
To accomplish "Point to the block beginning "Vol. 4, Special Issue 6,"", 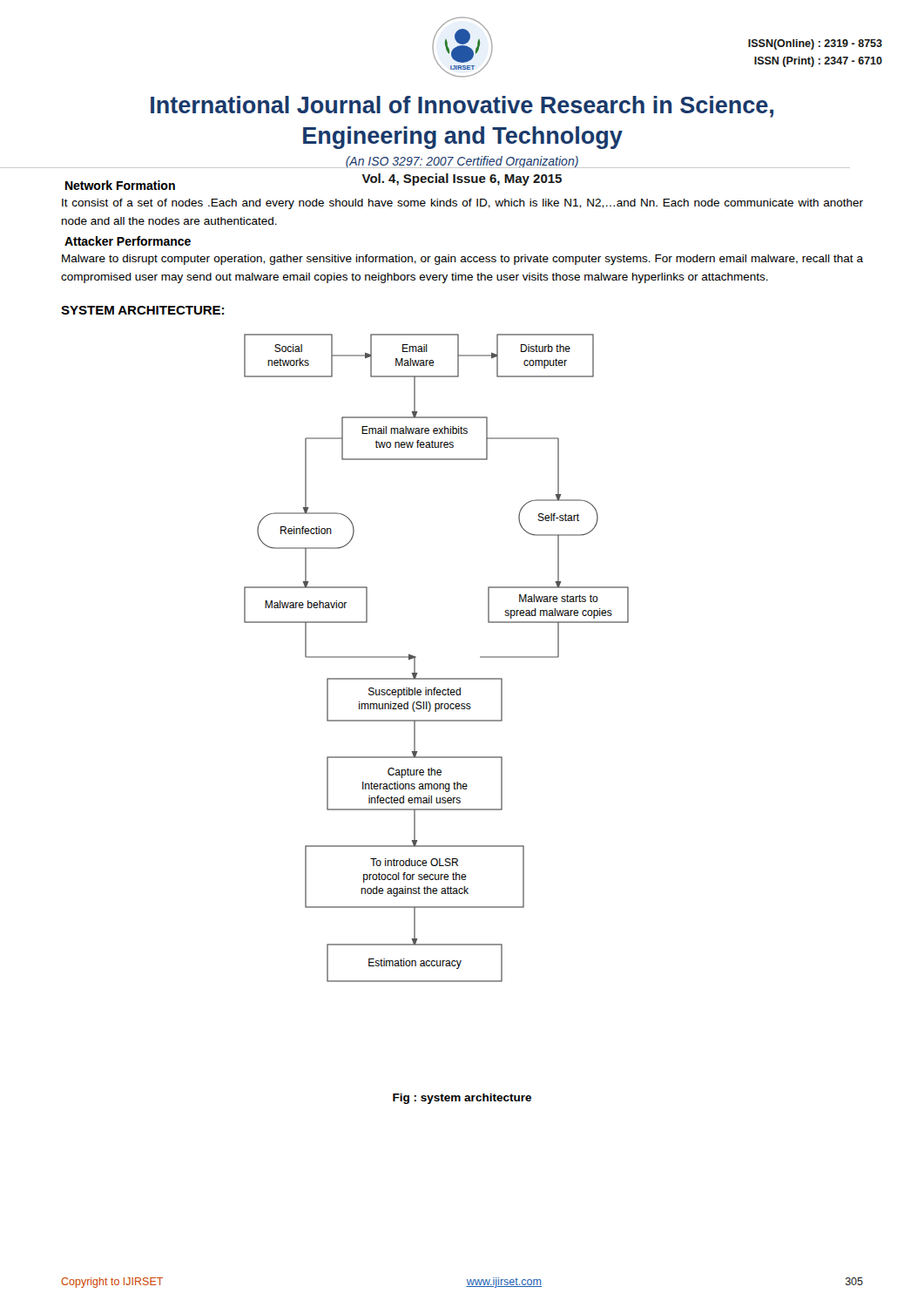I will pos(462,178).
